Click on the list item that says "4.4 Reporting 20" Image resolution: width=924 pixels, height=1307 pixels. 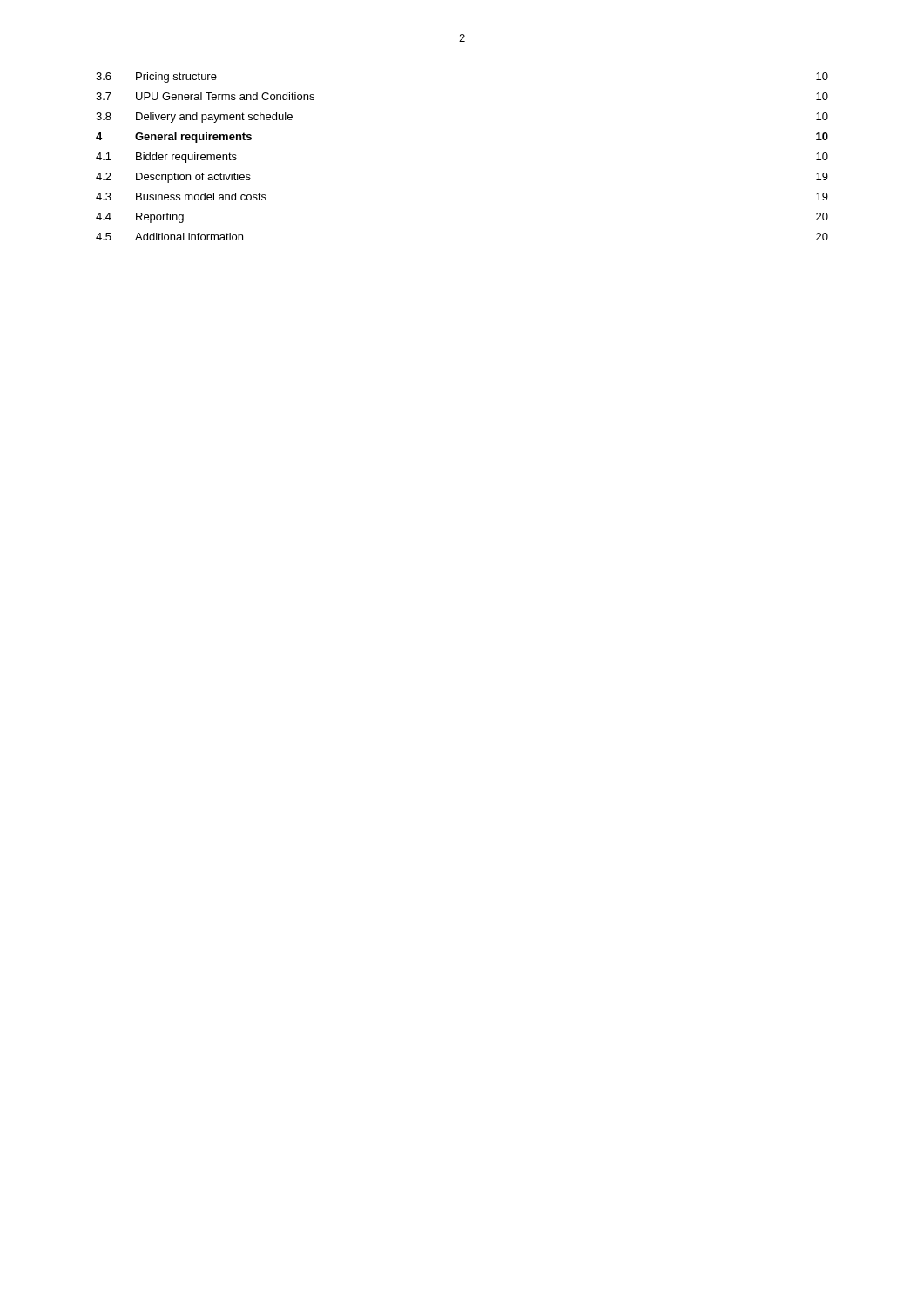click(160, 219)
